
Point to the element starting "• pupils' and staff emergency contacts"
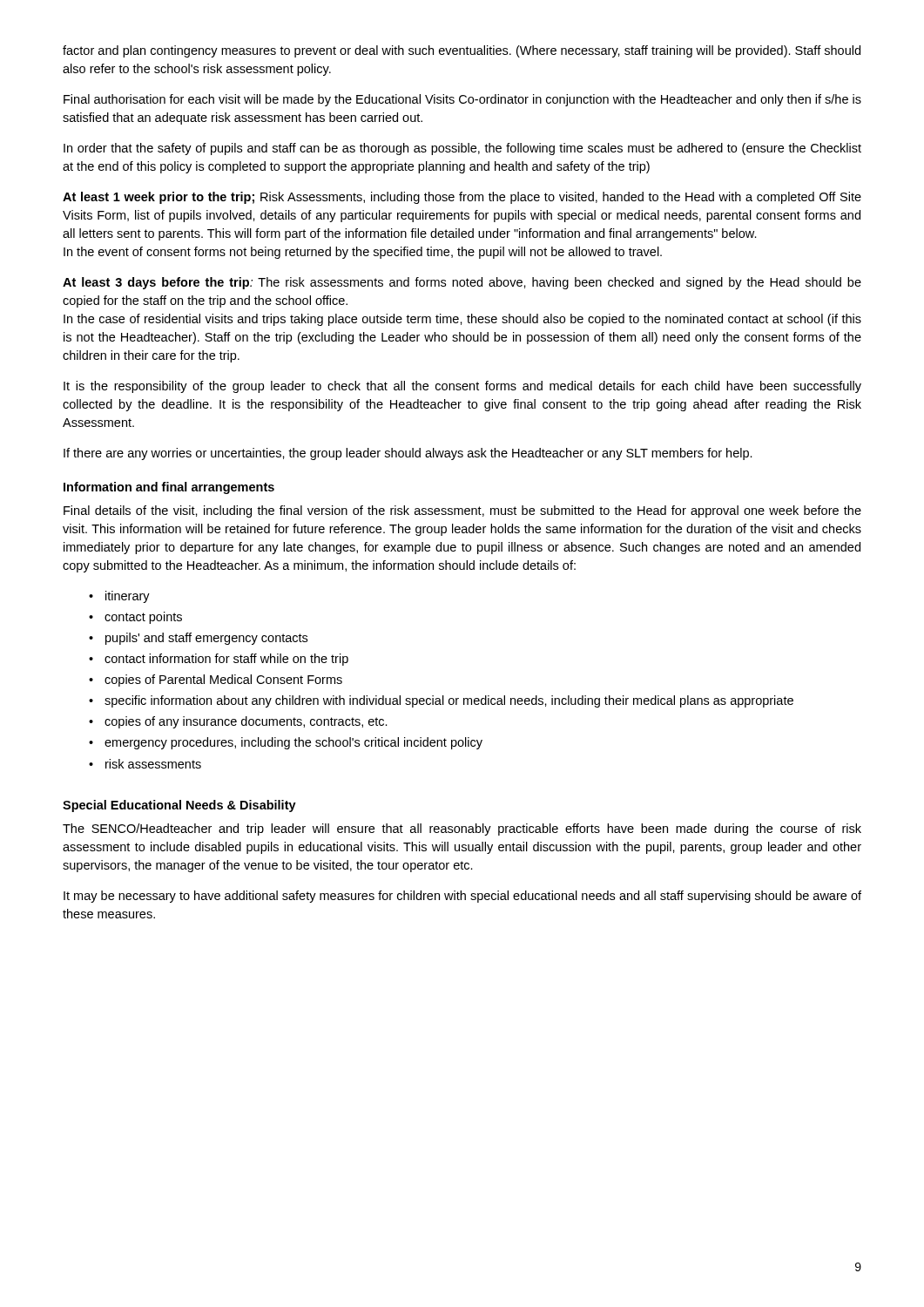click(198, 639)
